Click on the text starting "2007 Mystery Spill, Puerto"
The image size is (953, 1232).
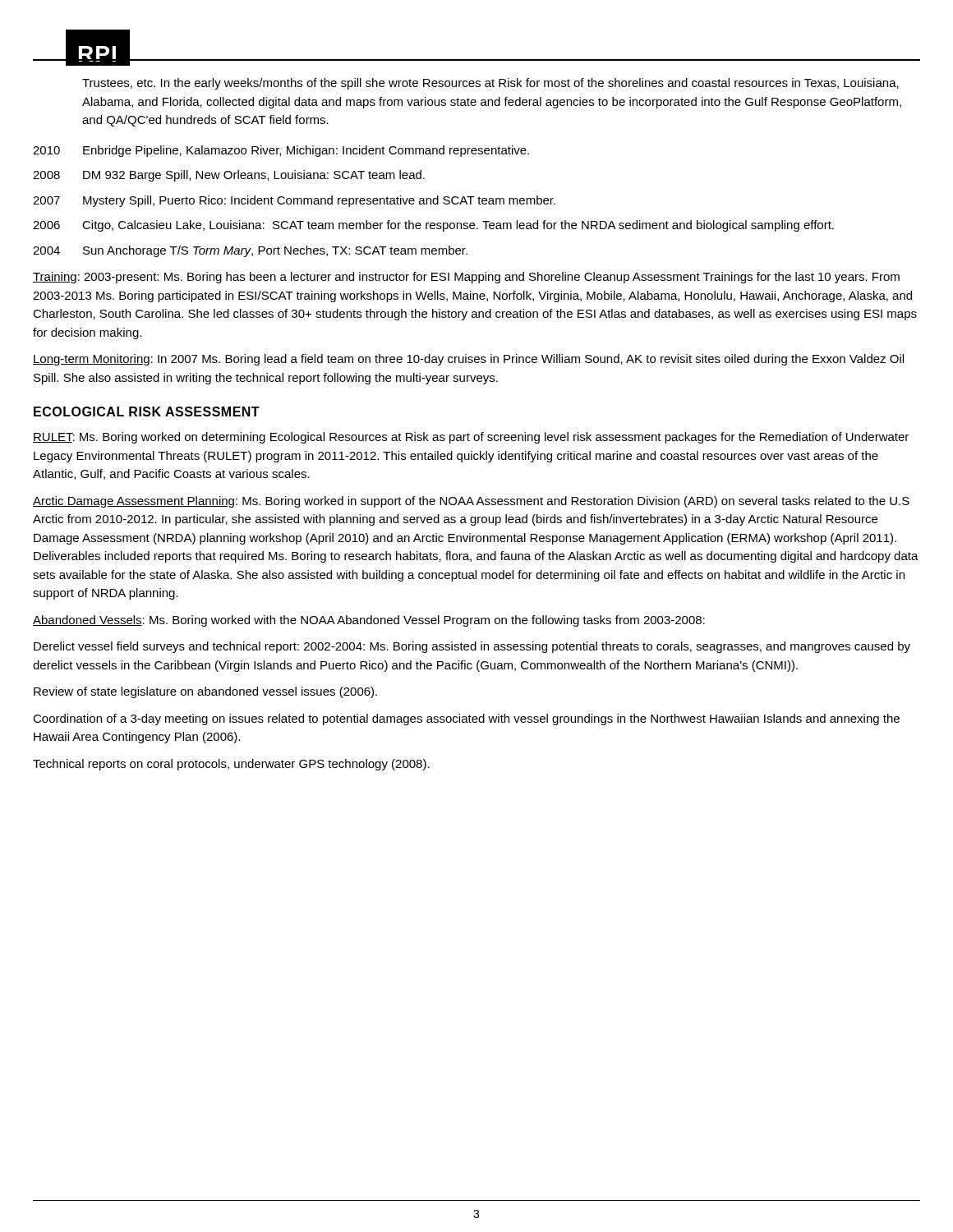476,200
